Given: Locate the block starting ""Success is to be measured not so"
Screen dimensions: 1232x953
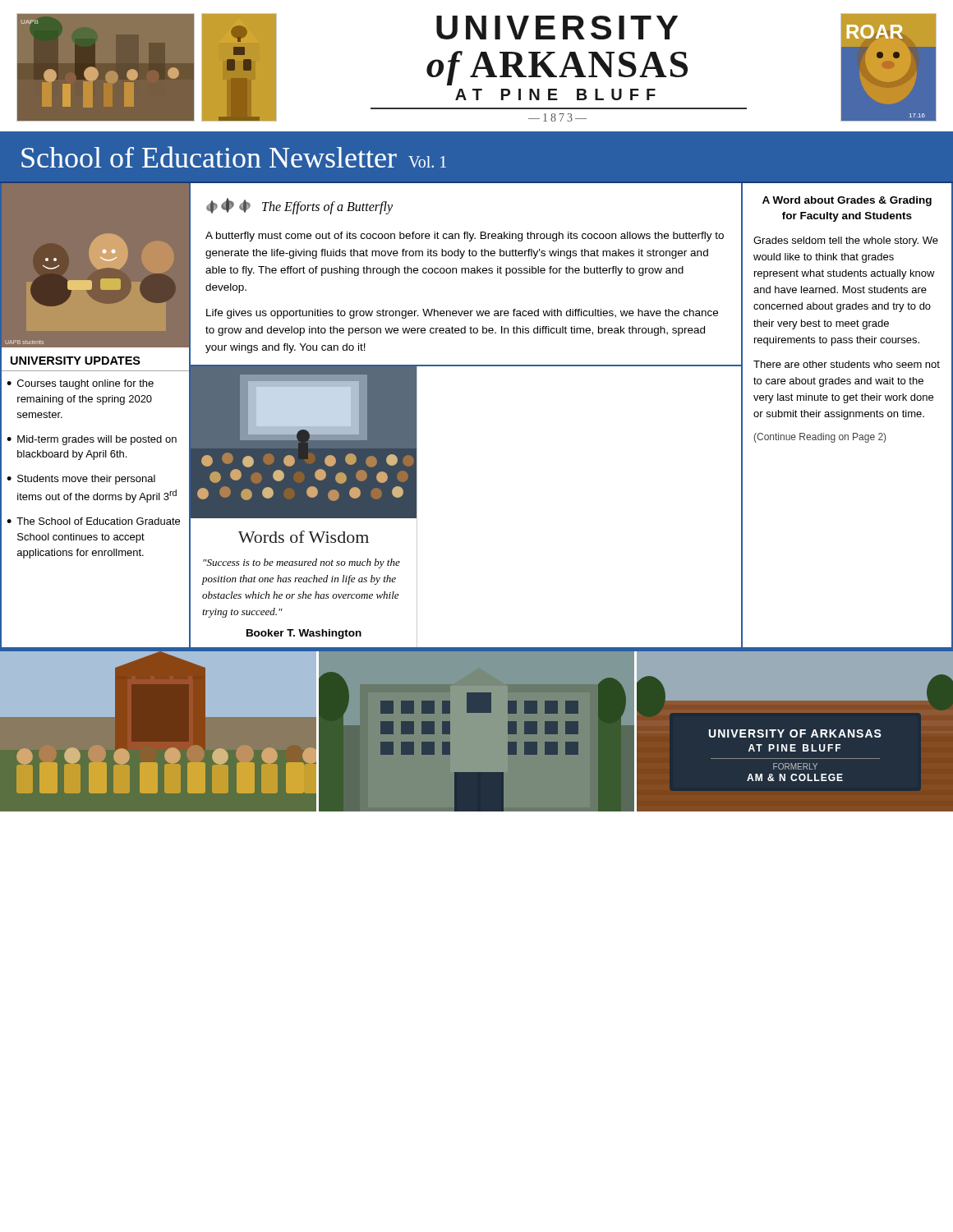Looking at the screenshot, I should 301,587.
